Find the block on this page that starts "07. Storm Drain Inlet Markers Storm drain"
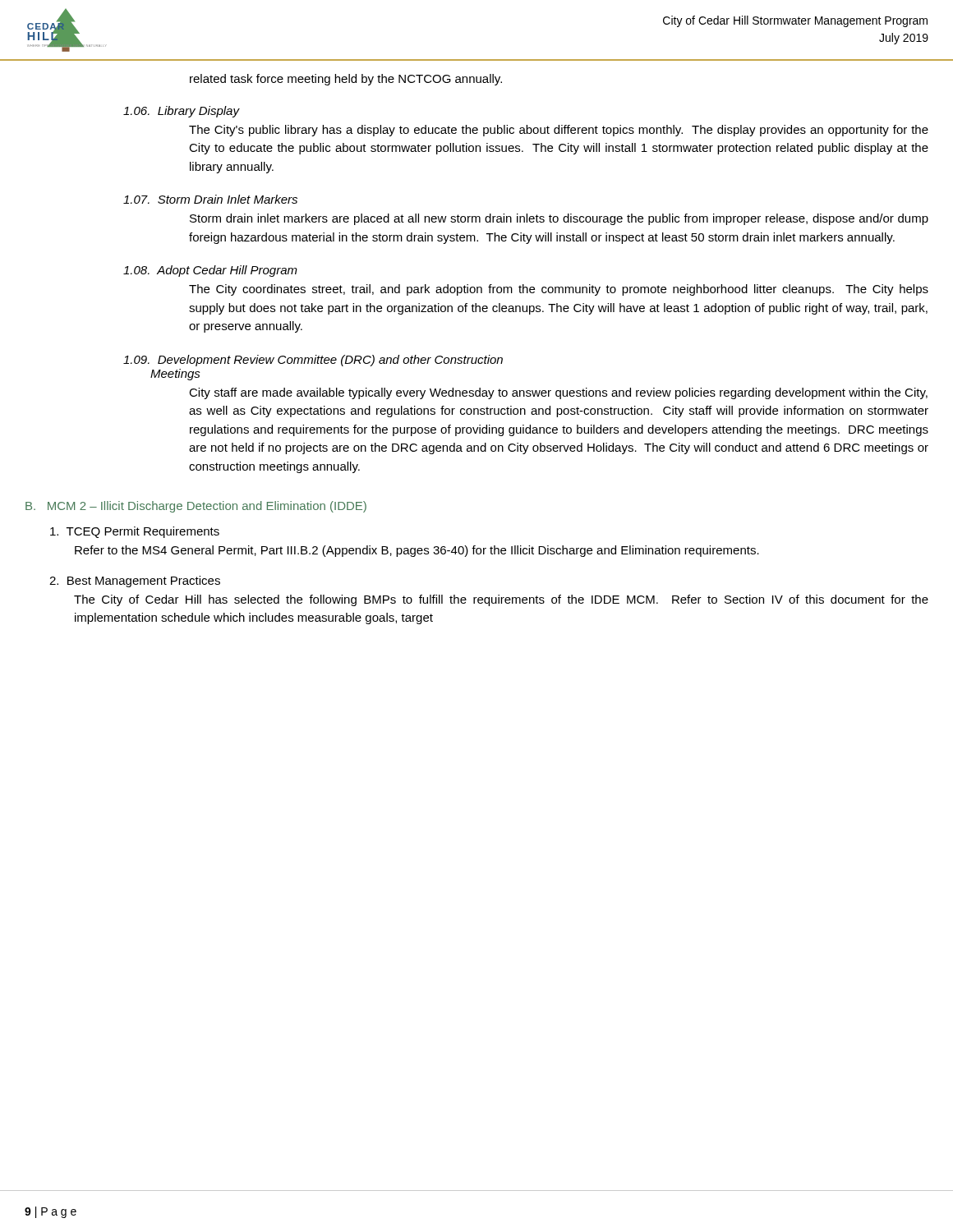 pyautogui.click(x=526, y=219)
